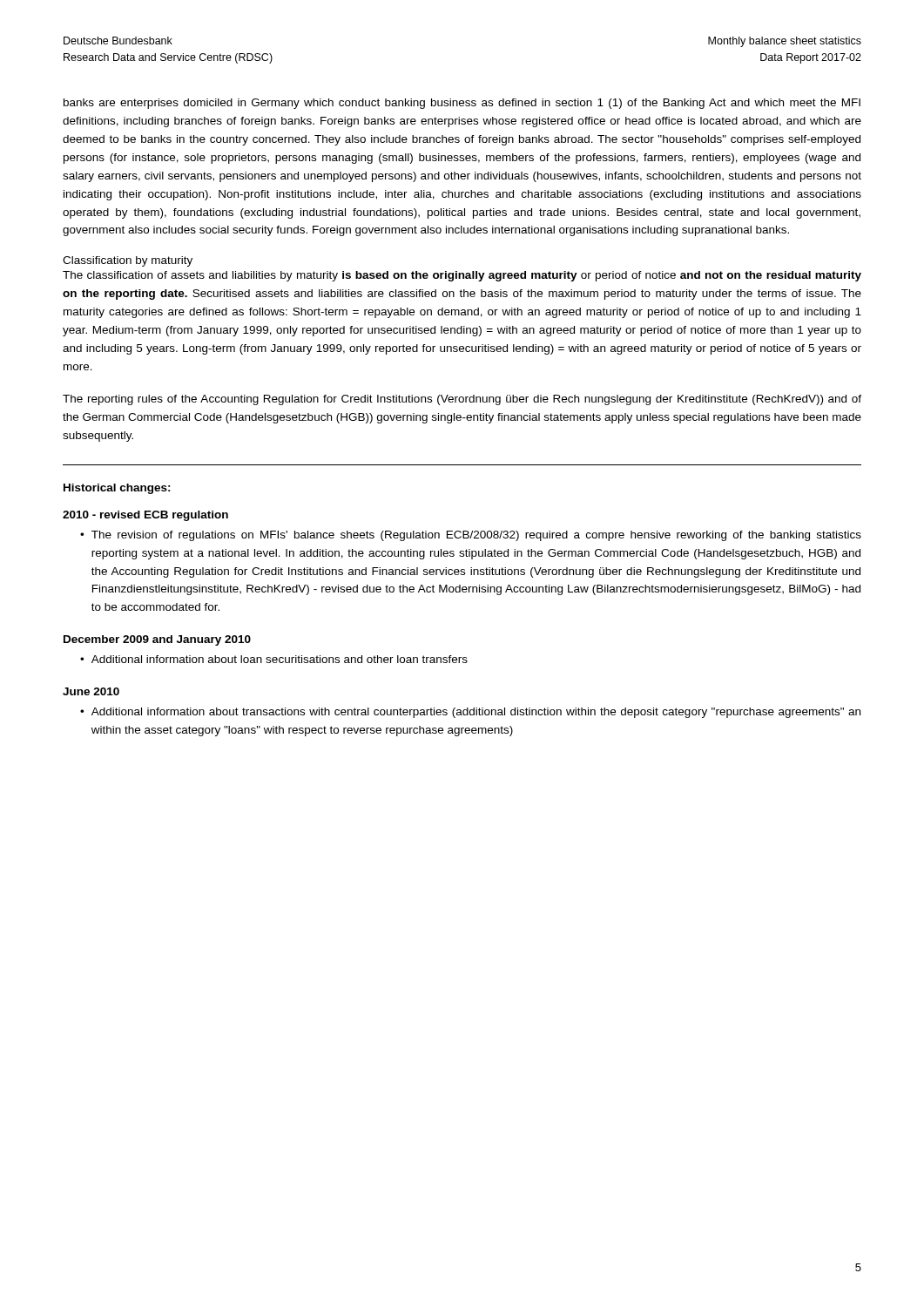Click where it says "Historical changes:"
The height and width of the screenshot is (1307, 924).
117,487
